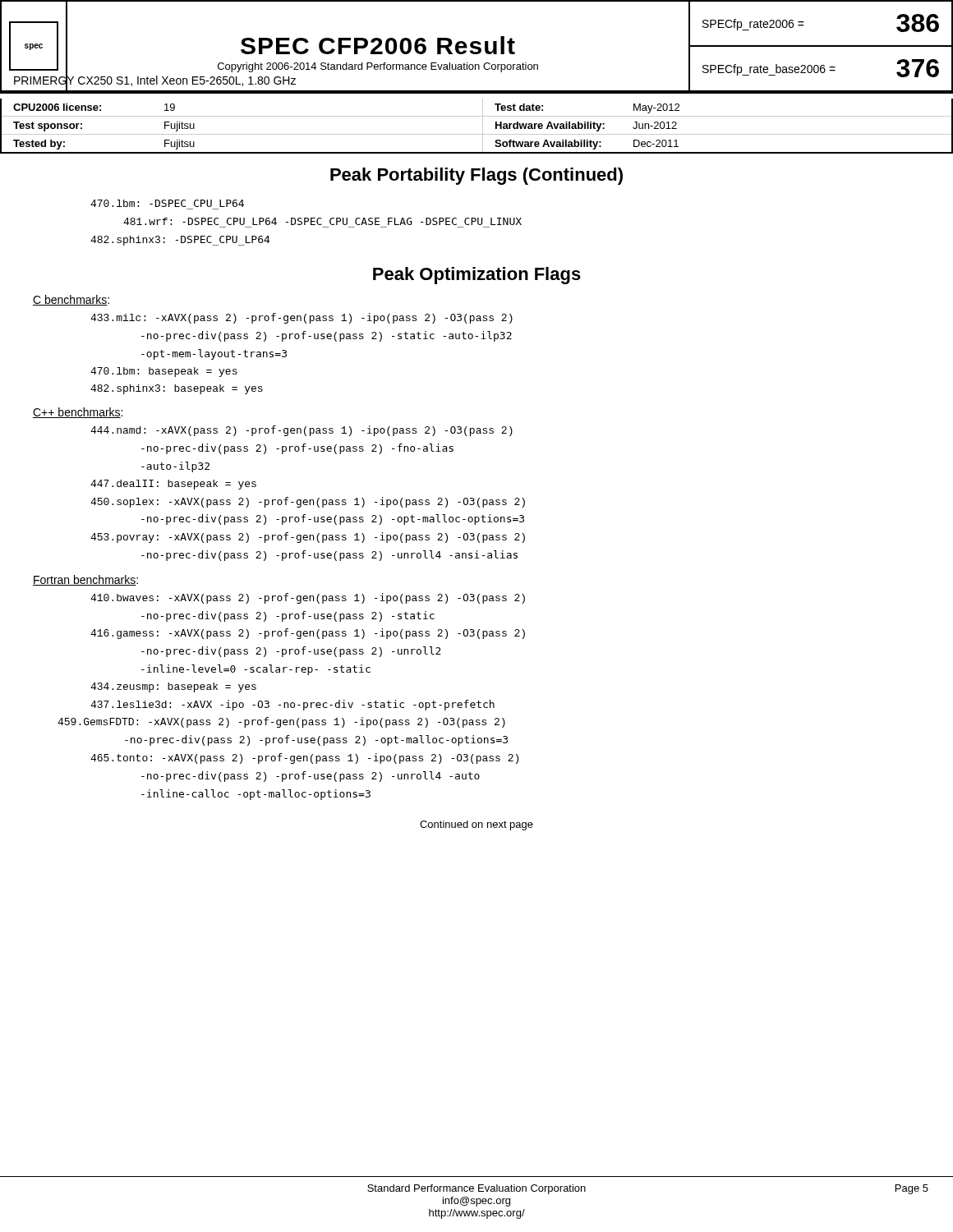Where is the passage that starts "PRIMERGY CX250 S1,"?
The width and height of the screenshot is (953, 1232).
coord(476,81)
